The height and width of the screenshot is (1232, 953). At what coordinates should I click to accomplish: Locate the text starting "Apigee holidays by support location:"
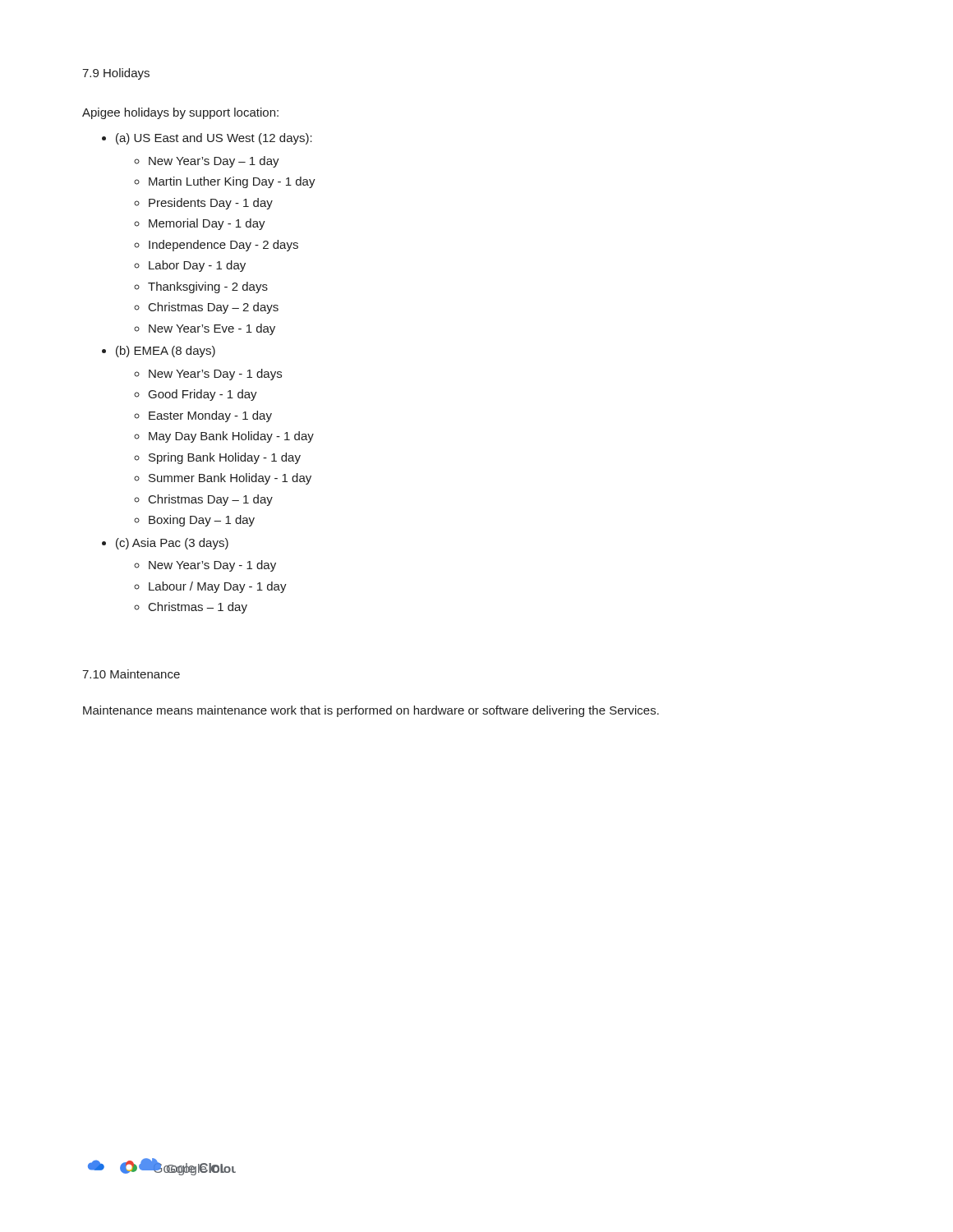181,112
